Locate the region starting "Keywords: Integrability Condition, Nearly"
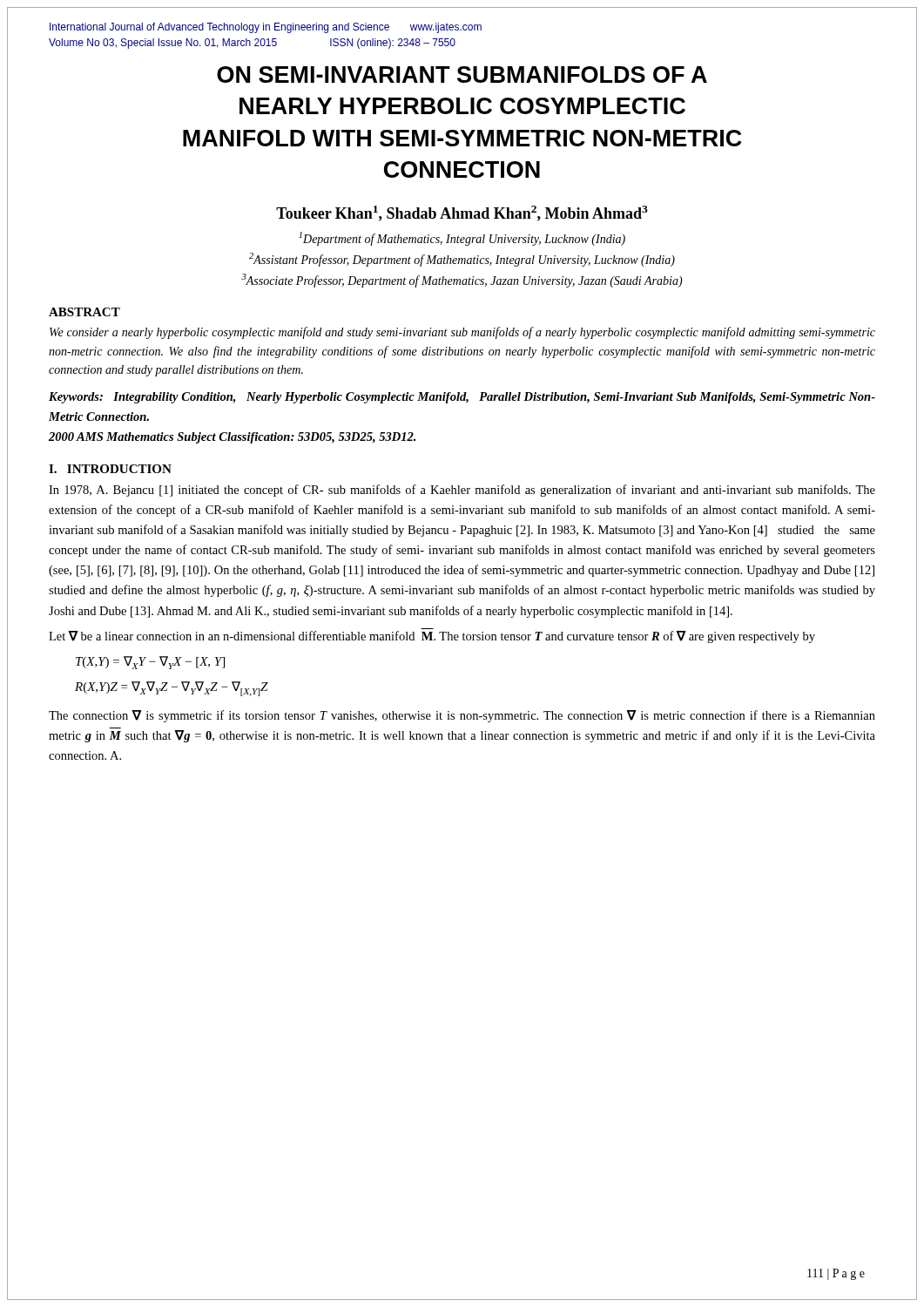The height and width of the screenshot is (1307, 924). tap(462, 398)
